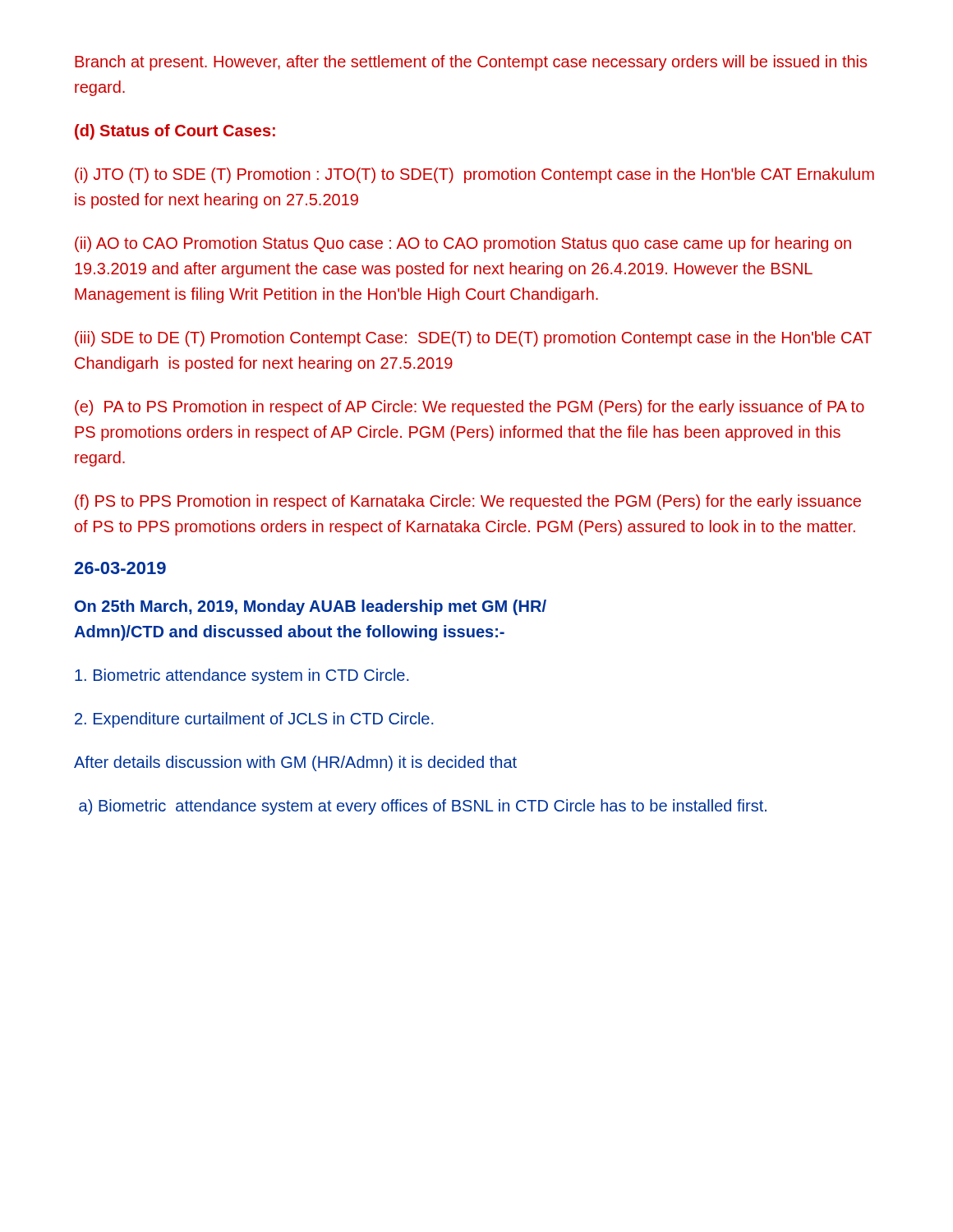Viewport: 953px width, 1232px height.
Task: Find the text block with the text "(iii) SDE to DE (T) Promotion Contempt Case:"
Action: [x=473, y=350]
